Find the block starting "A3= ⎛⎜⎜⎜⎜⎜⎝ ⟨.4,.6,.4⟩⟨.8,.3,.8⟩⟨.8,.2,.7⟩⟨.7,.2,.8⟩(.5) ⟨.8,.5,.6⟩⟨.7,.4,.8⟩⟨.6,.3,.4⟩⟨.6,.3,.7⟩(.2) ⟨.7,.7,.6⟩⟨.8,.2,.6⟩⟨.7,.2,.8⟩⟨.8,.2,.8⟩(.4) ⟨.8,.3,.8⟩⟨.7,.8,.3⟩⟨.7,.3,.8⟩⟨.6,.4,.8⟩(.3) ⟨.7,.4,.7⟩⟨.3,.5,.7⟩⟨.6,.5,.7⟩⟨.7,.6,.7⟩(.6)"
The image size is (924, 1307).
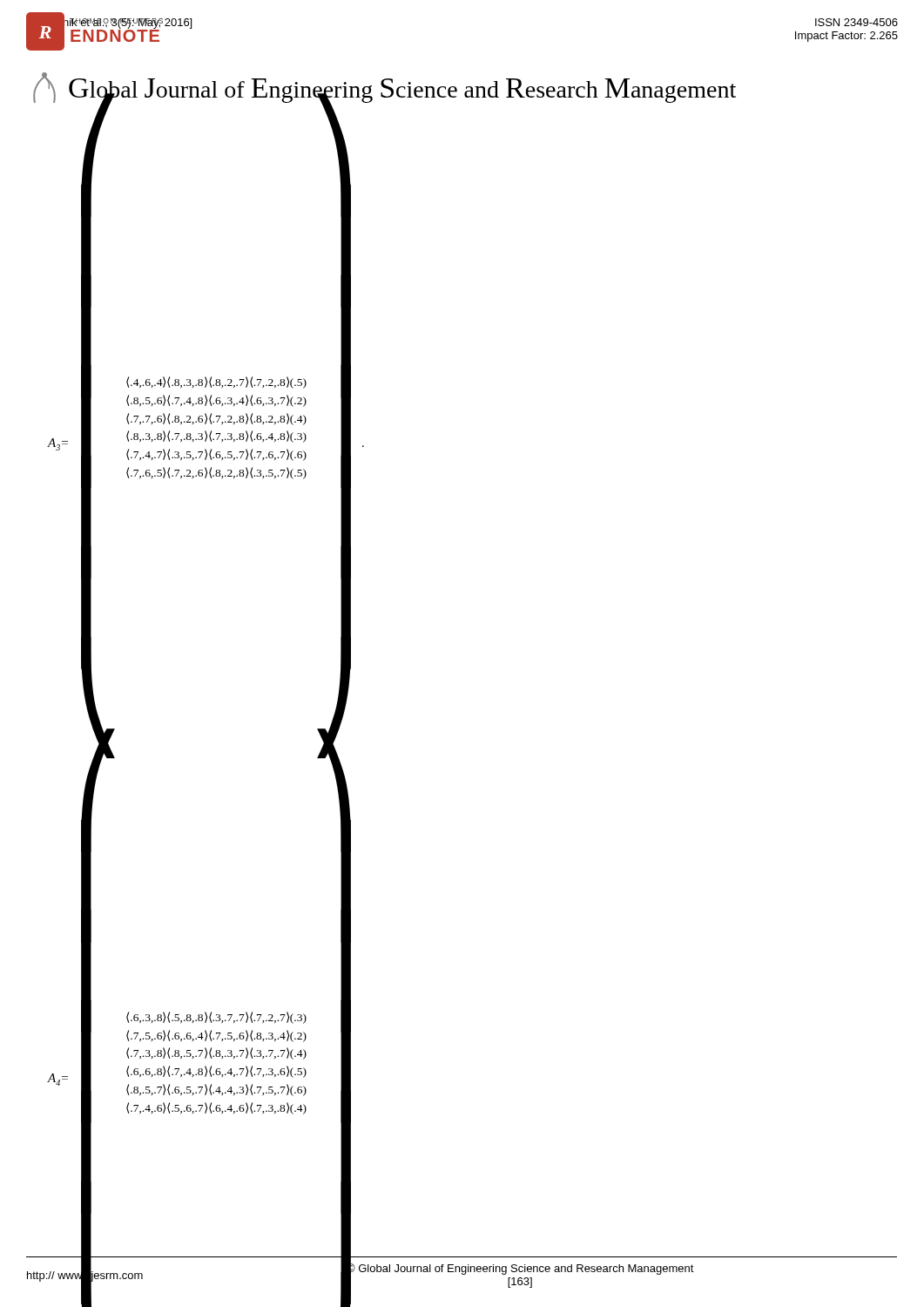tap(206, 428)
